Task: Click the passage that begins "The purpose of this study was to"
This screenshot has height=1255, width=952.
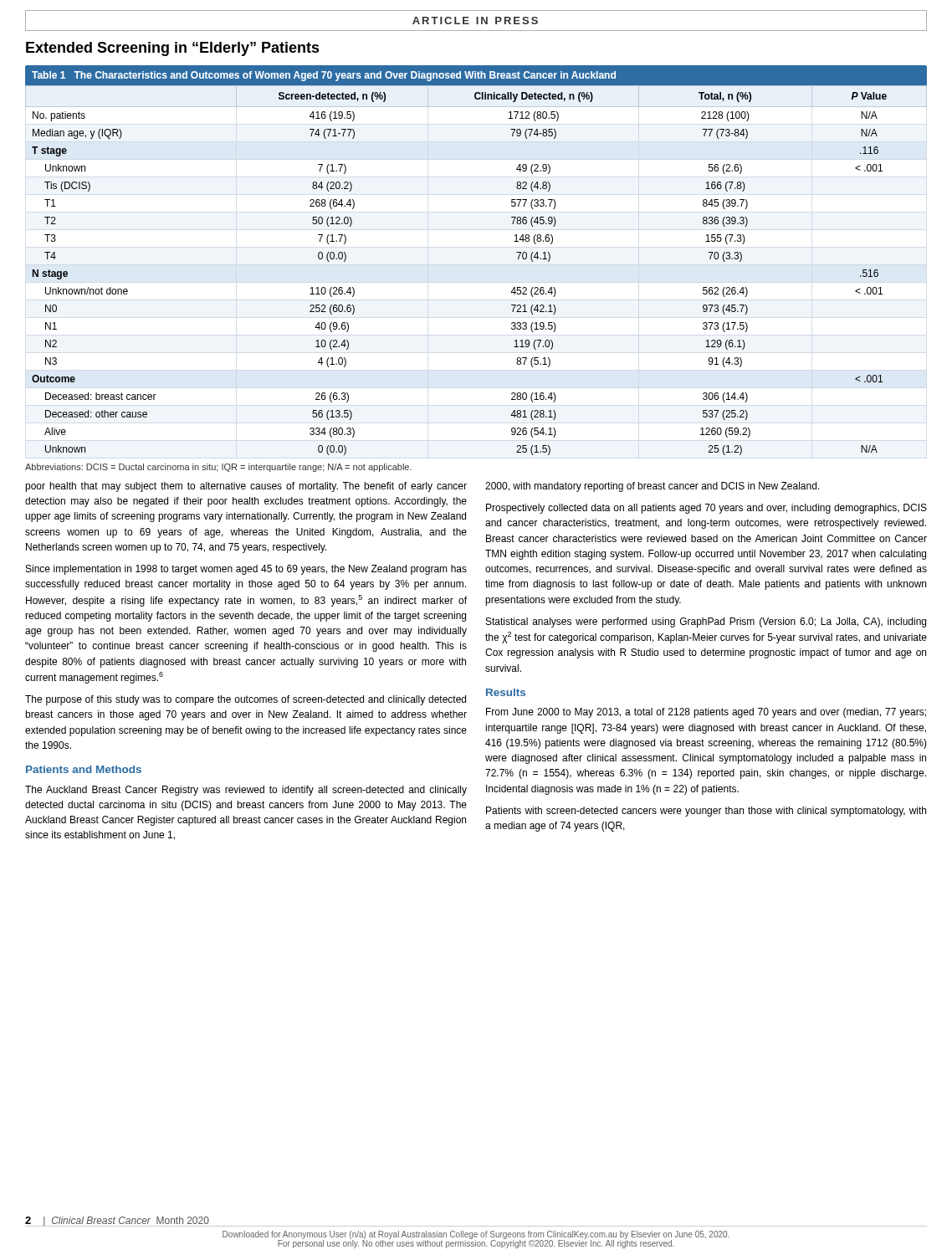Action: pos(246,722)
